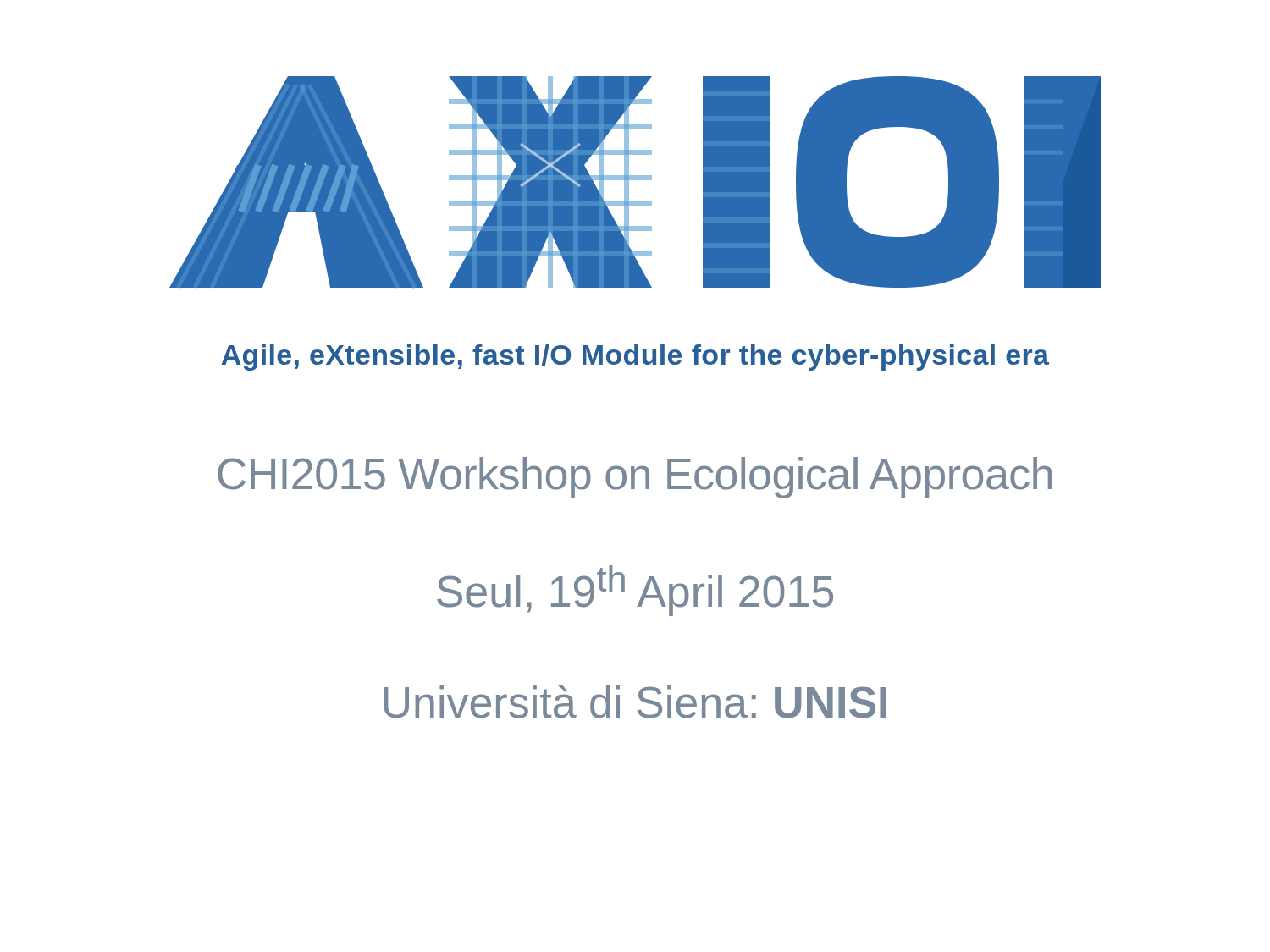This screenshot has height=952, width=1270.
Task: Navigate to the region starting "CHI2015 Workshop on Ecological Approach"
Action: tap(635, 474)
